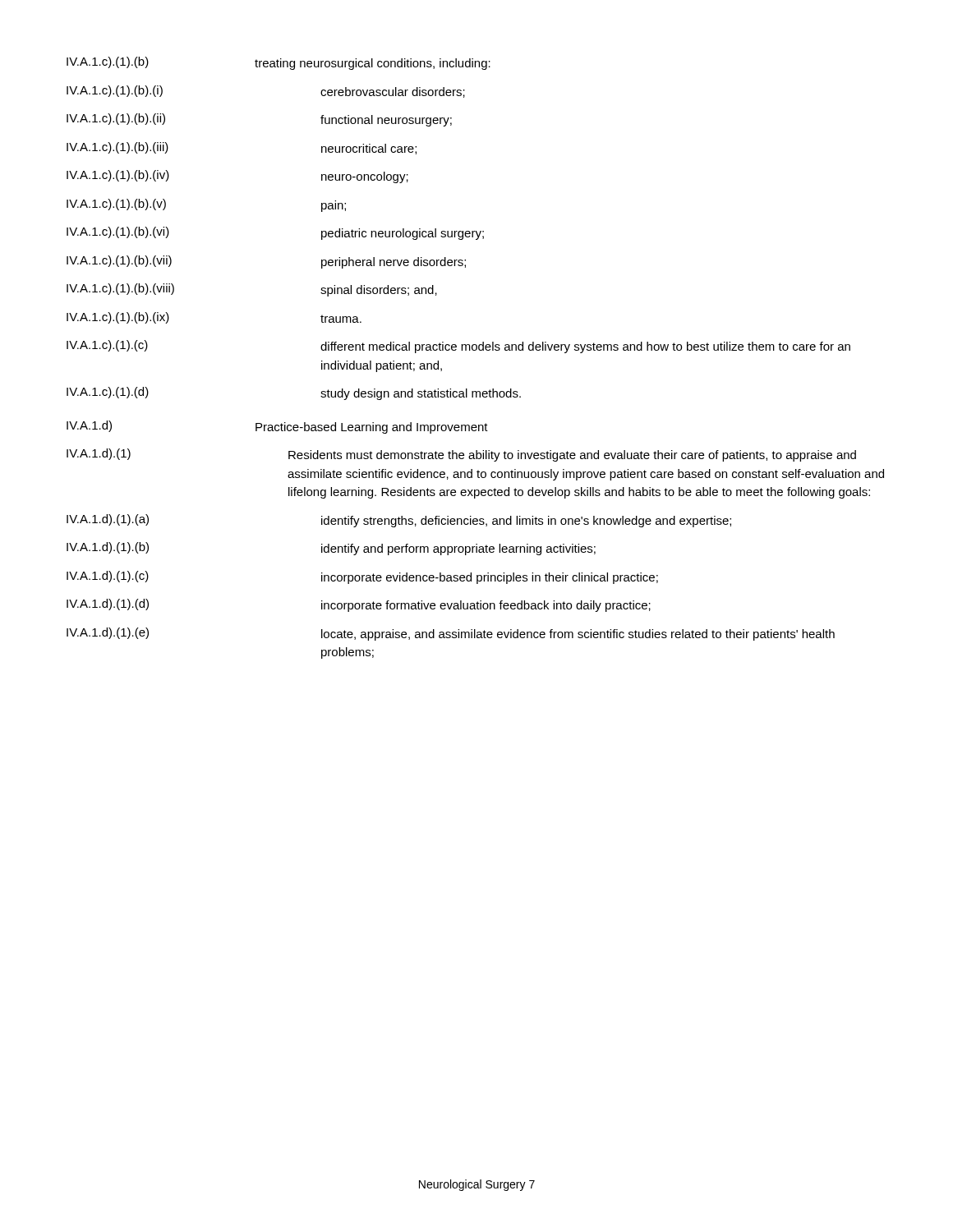Select the list item that reads "IV.A.1.c).(1).(b).(vi) pediatric neurological surgery;"
953x1232 pixels.
point(476,233)
